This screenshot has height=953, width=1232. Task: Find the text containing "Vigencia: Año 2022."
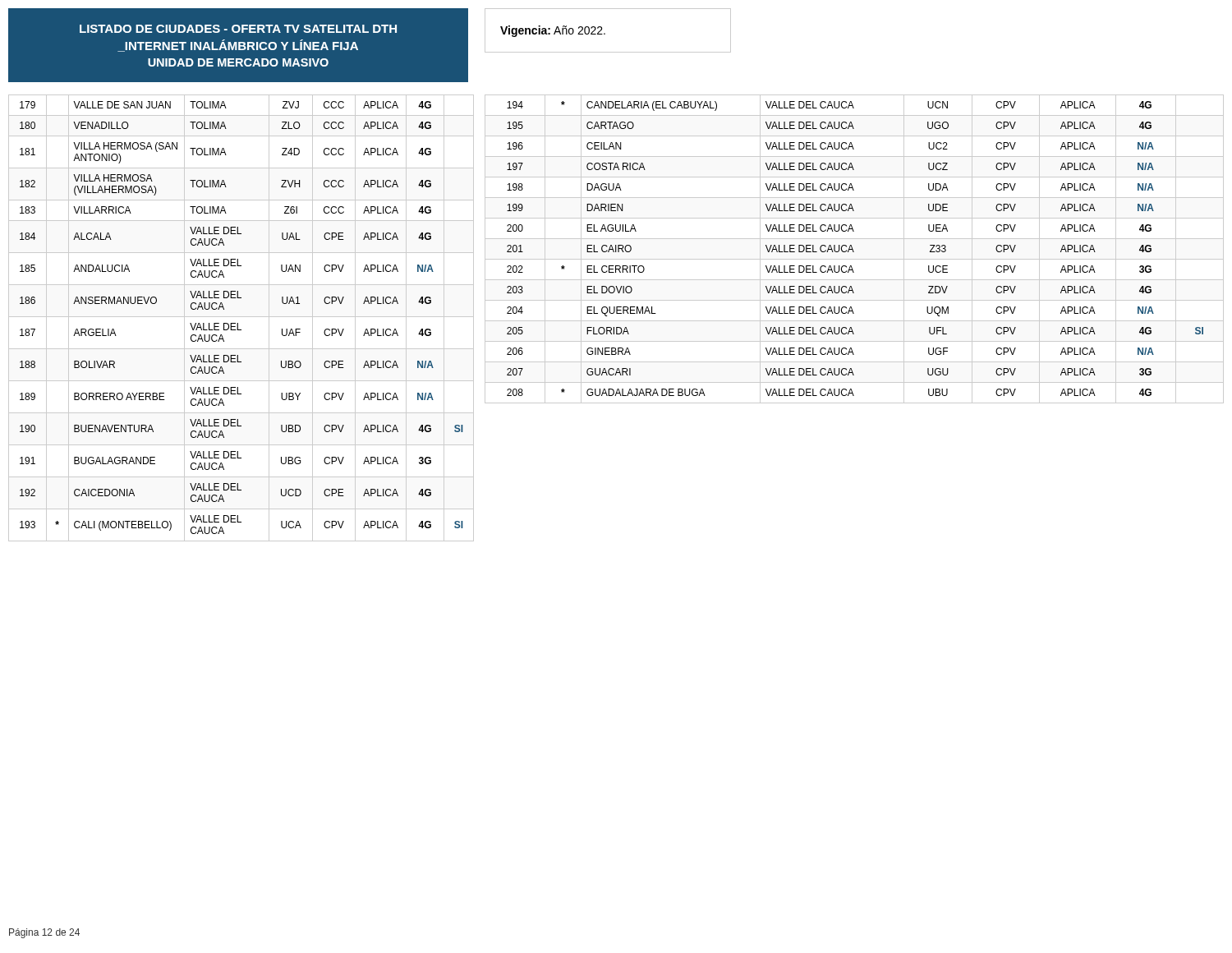pyautogui.click(x=553, y=30)
